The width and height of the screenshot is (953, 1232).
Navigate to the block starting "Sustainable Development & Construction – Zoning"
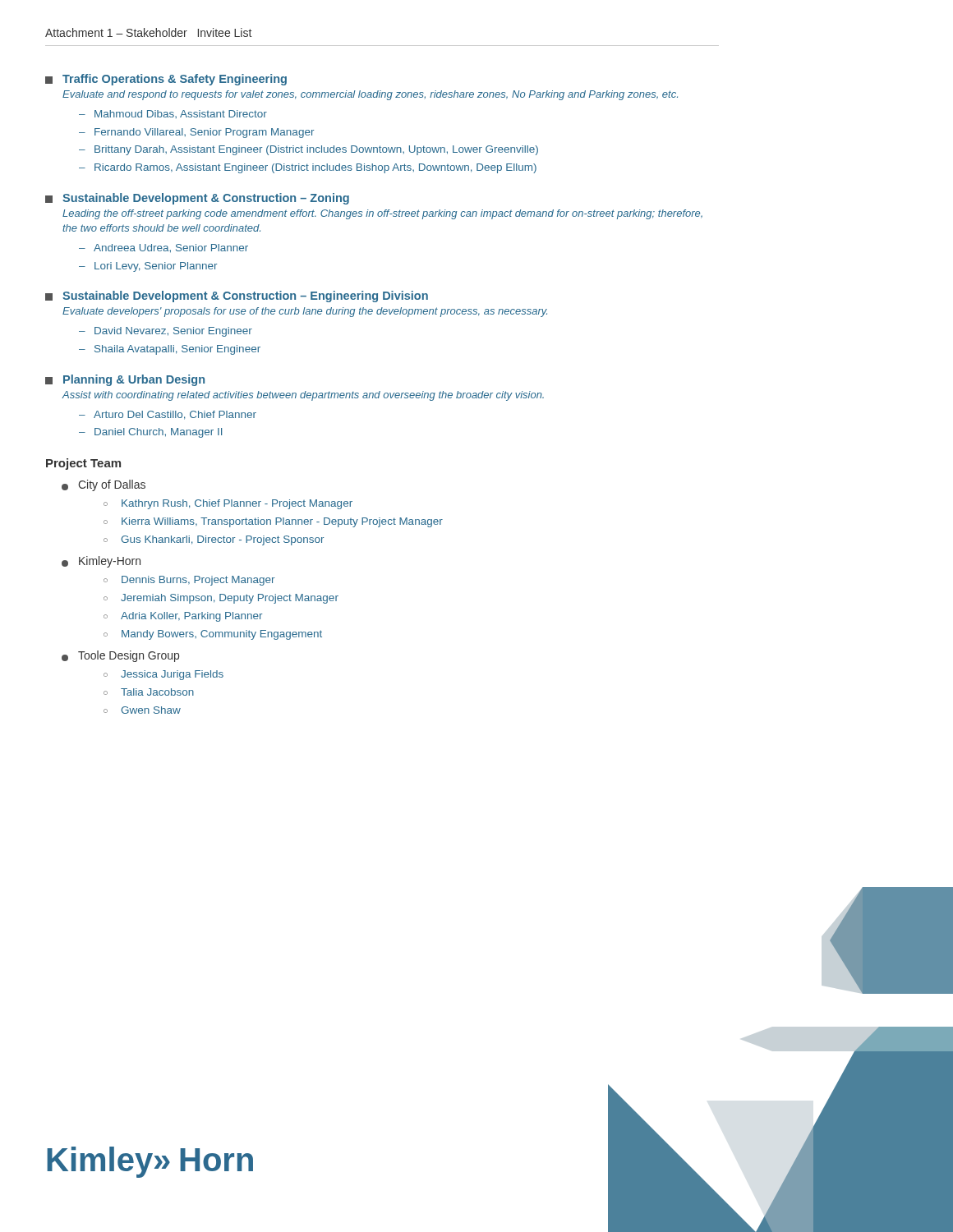point(206,199)
